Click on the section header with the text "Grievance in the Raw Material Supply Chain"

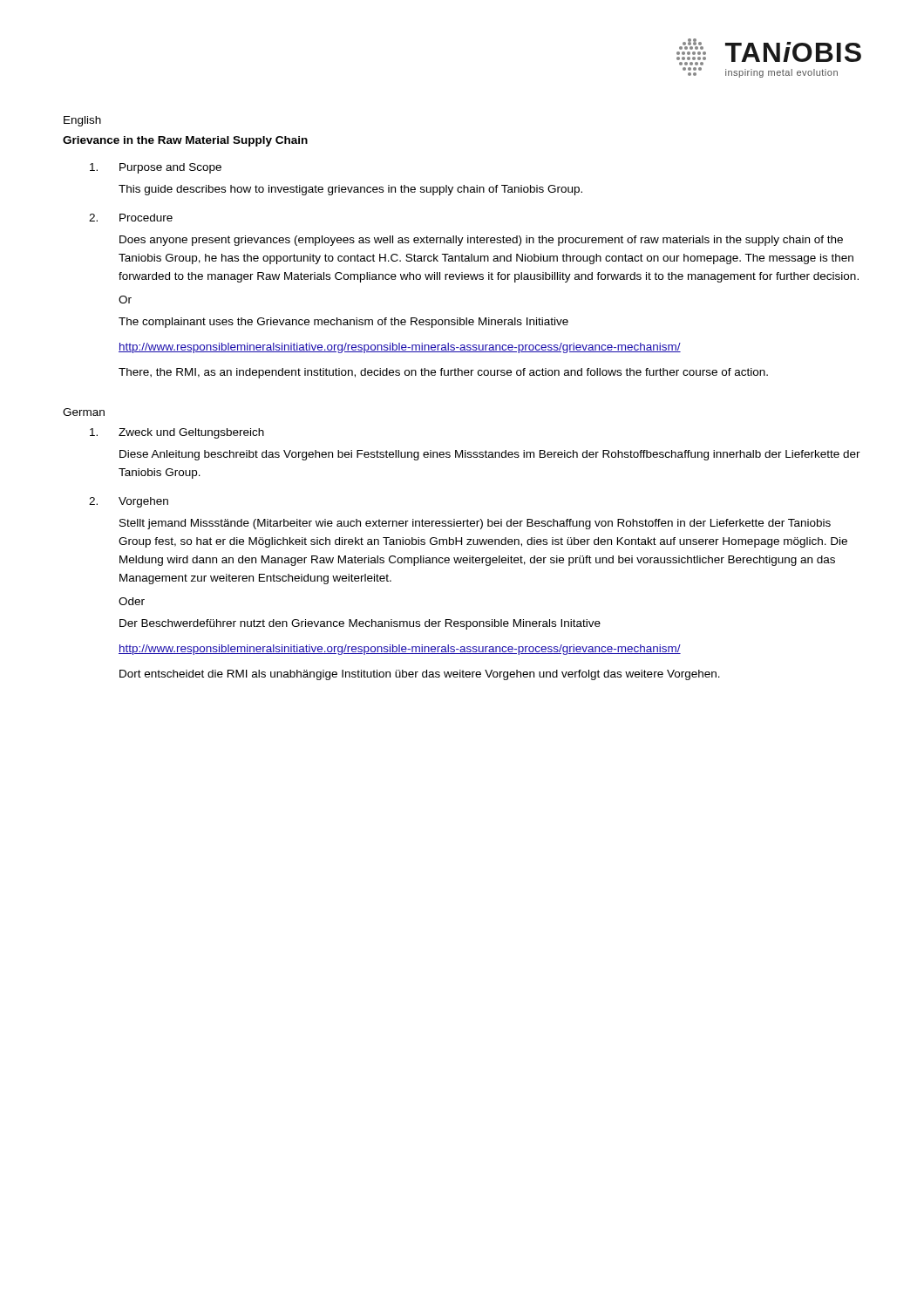[x=185, y=140]
